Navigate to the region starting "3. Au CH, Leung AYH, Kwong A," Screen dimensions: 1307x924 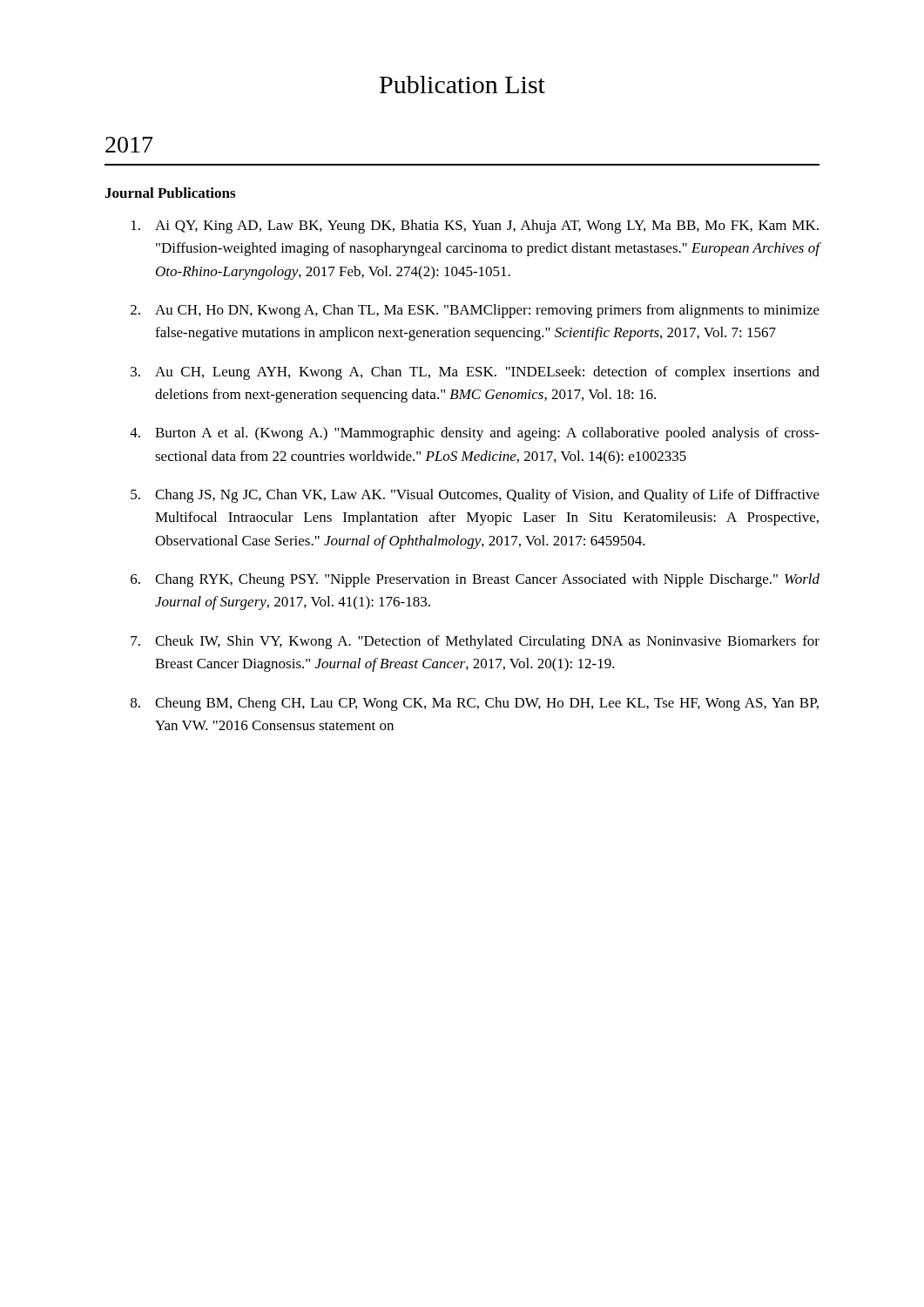point(462,383)
